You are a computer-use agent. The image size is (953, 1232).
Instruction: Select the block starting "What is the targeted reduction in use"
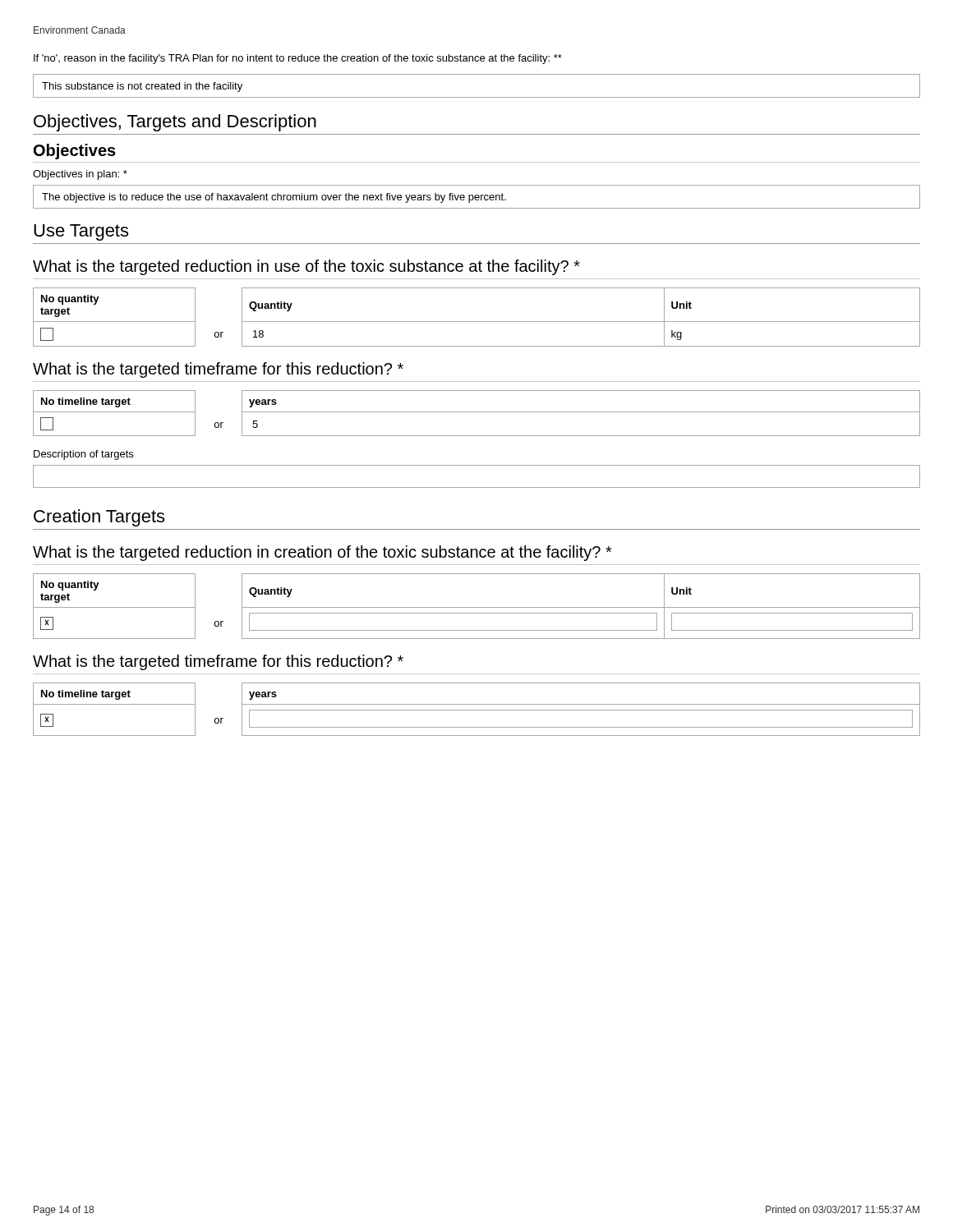pyautogui.click(x=306, y=266)
